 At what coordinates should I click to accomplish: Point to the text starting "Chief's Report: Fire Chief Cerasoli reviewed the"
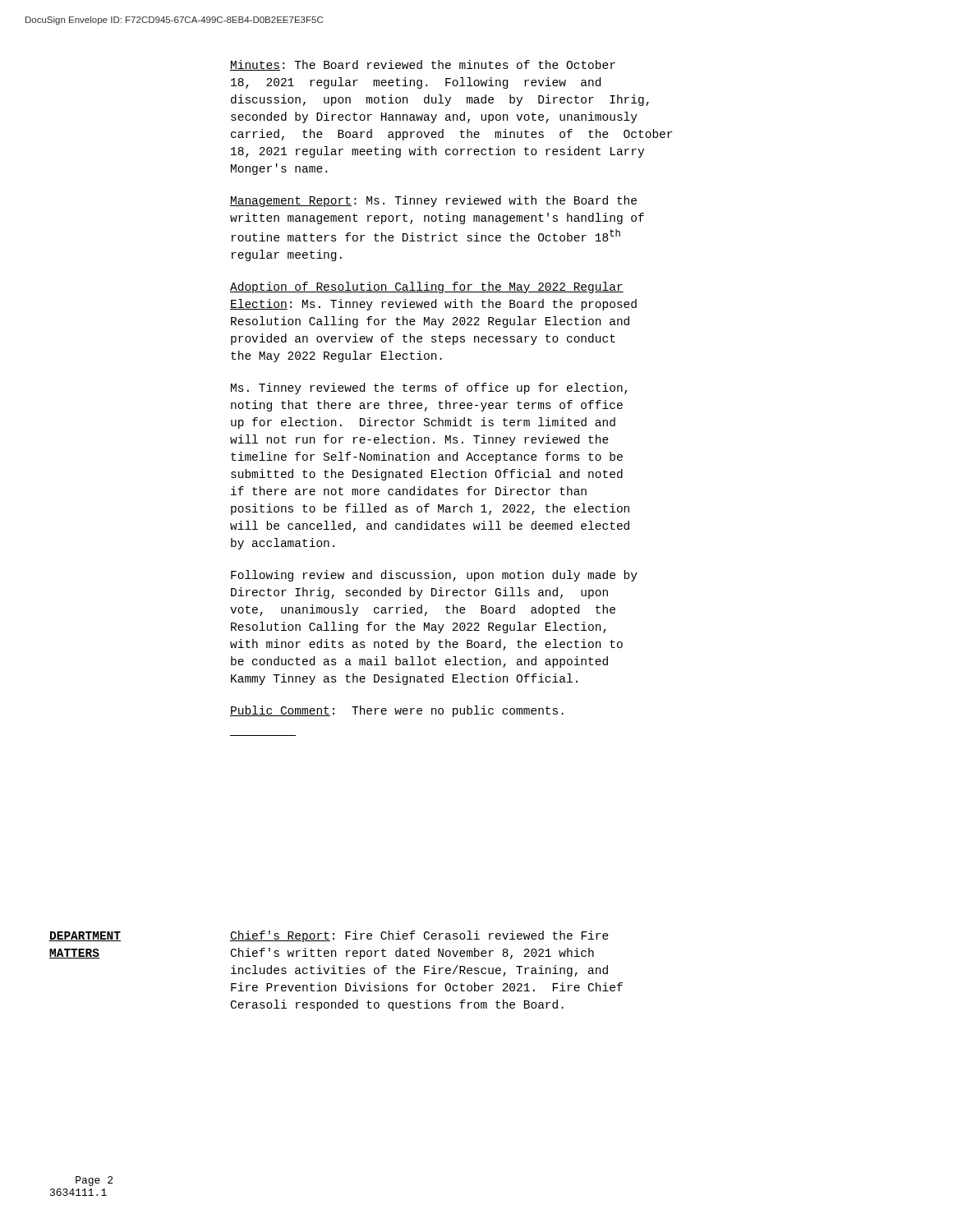coord(427,971)
